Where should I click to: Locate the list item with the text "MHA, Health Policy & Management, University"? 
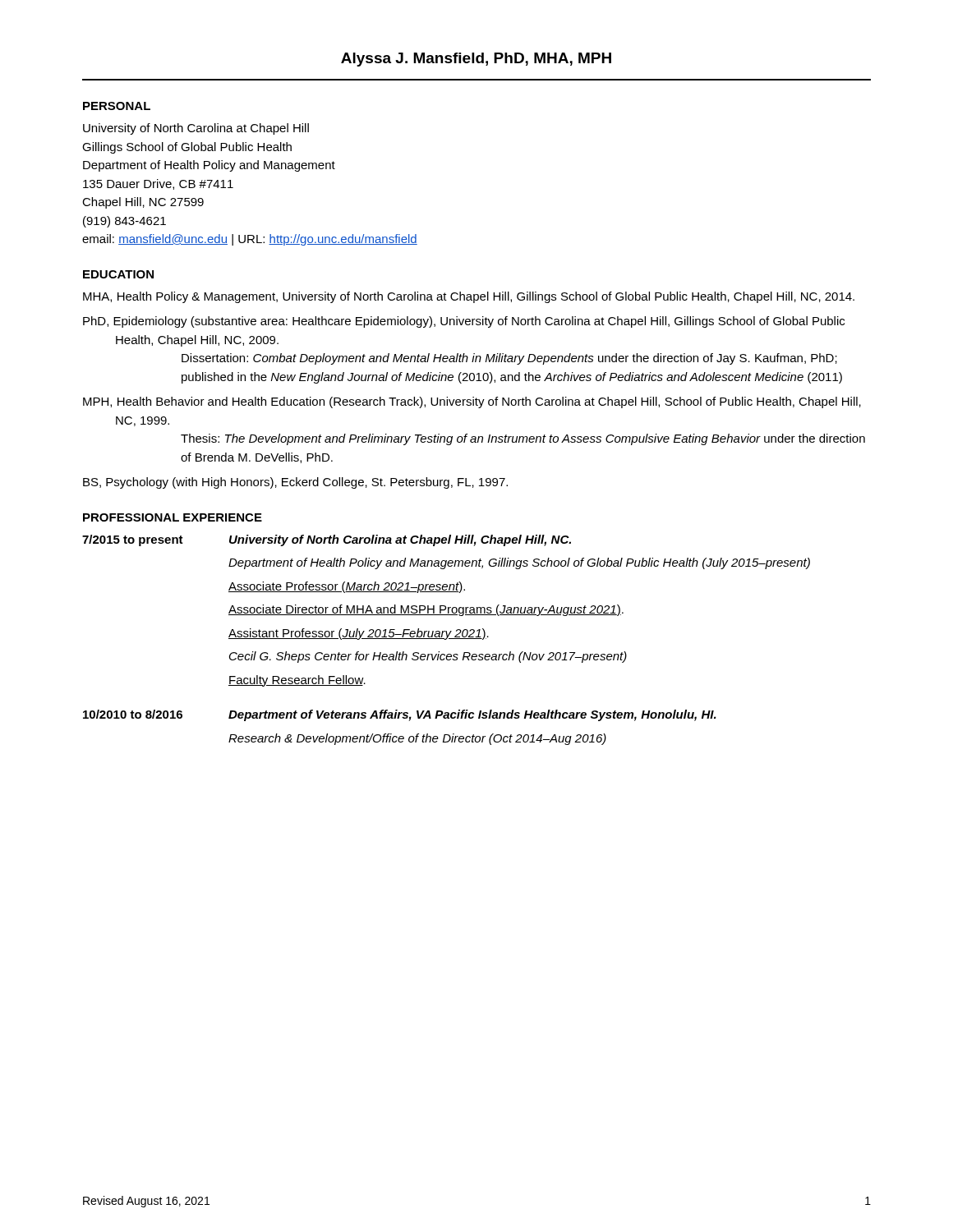[469, 296]
